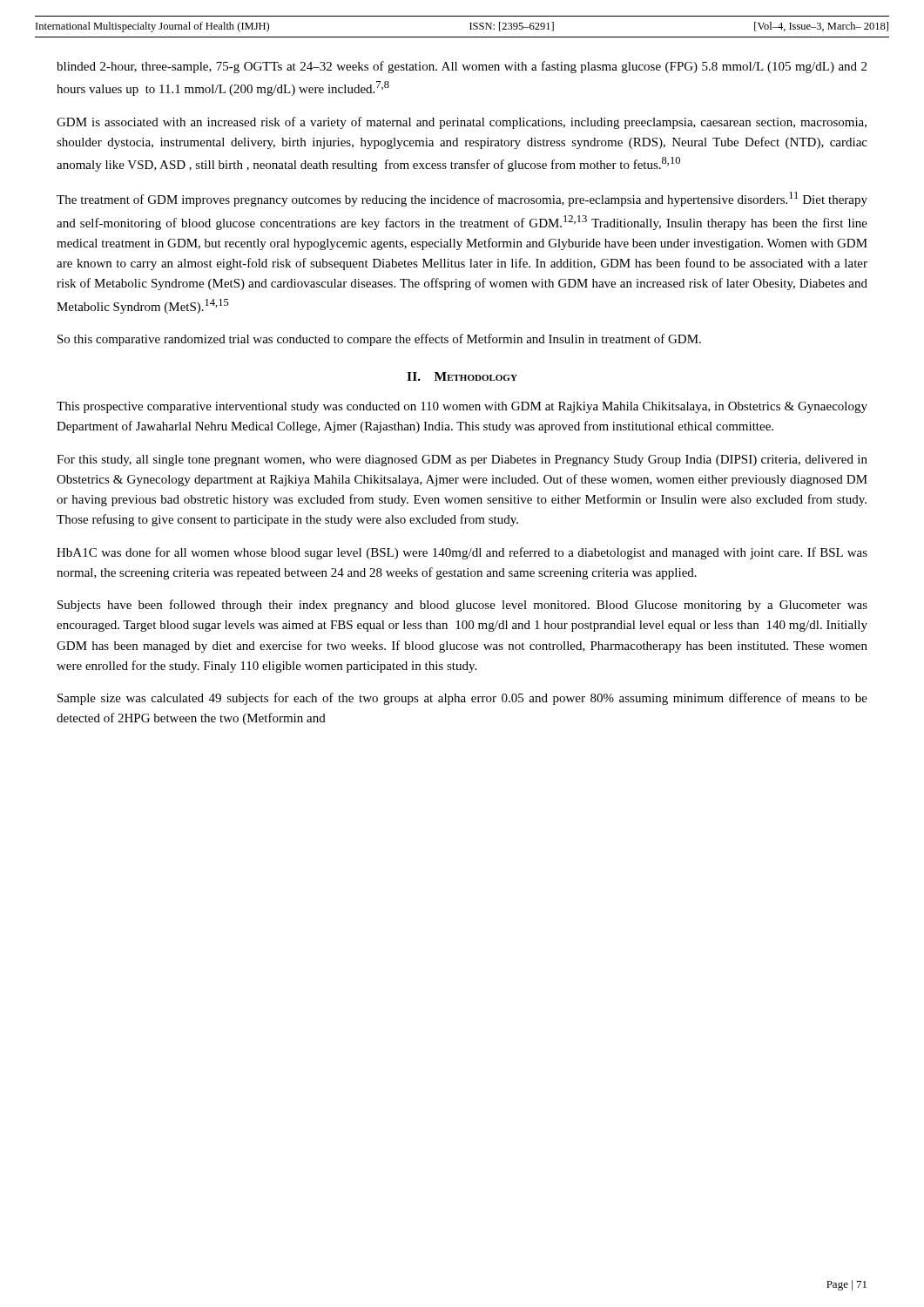
Task: Navigate to the text block starting "II. Methodology"
Action: [x=462, y=376]
